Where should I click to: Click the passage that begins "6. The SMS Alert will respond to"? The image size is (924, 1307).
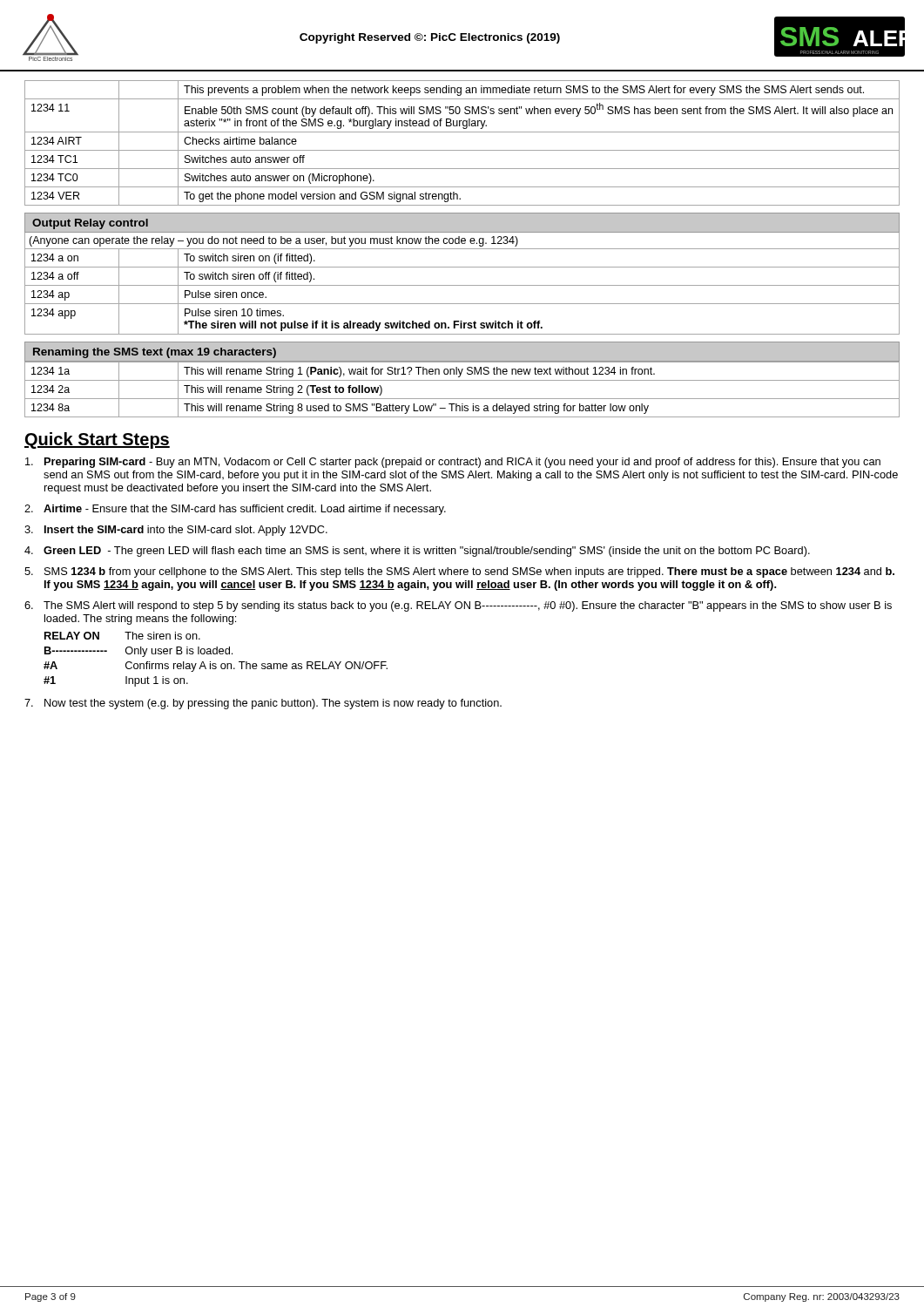(462, 612)
